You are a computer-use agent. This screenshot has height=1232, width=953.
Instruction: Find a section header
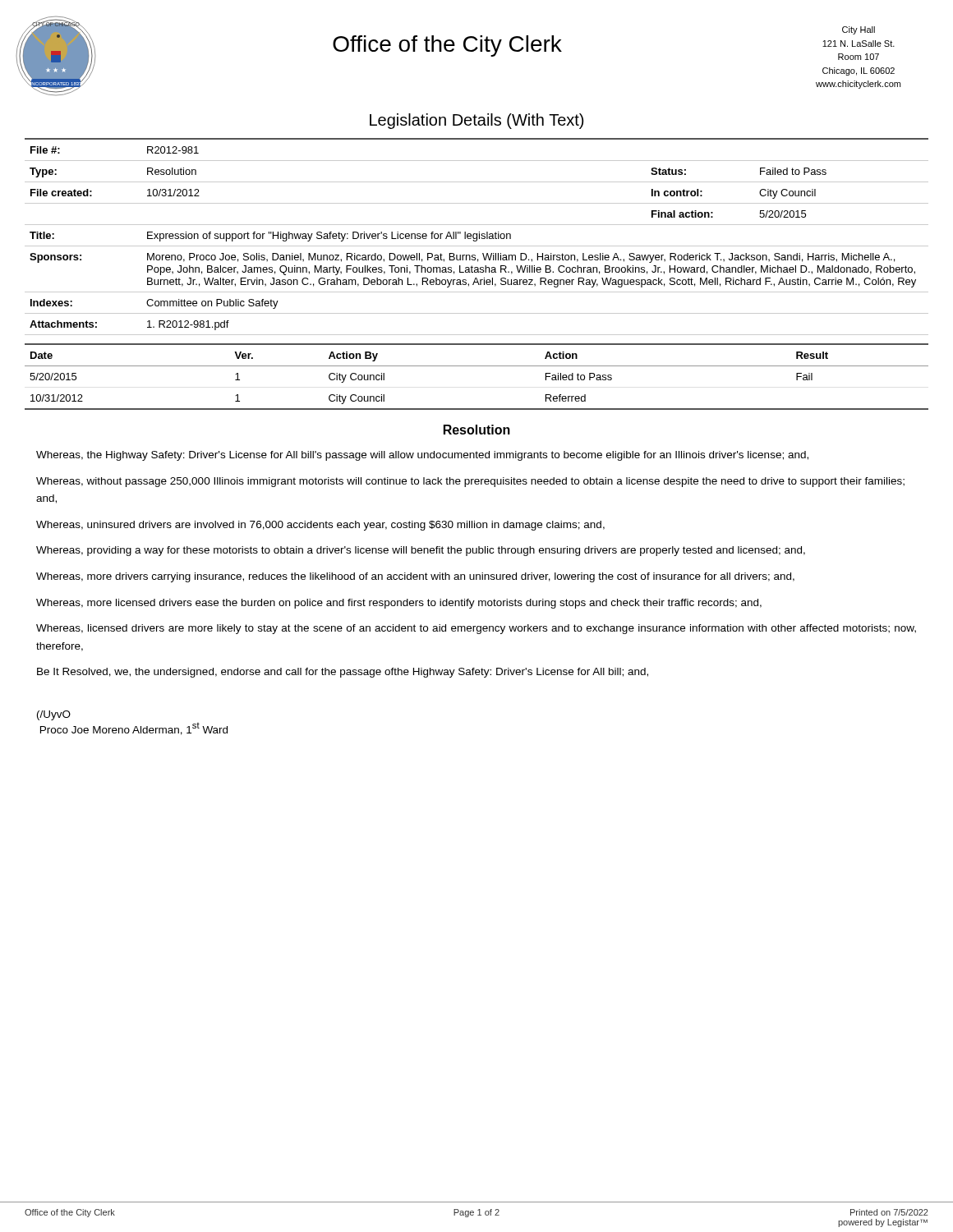(476, 430)
